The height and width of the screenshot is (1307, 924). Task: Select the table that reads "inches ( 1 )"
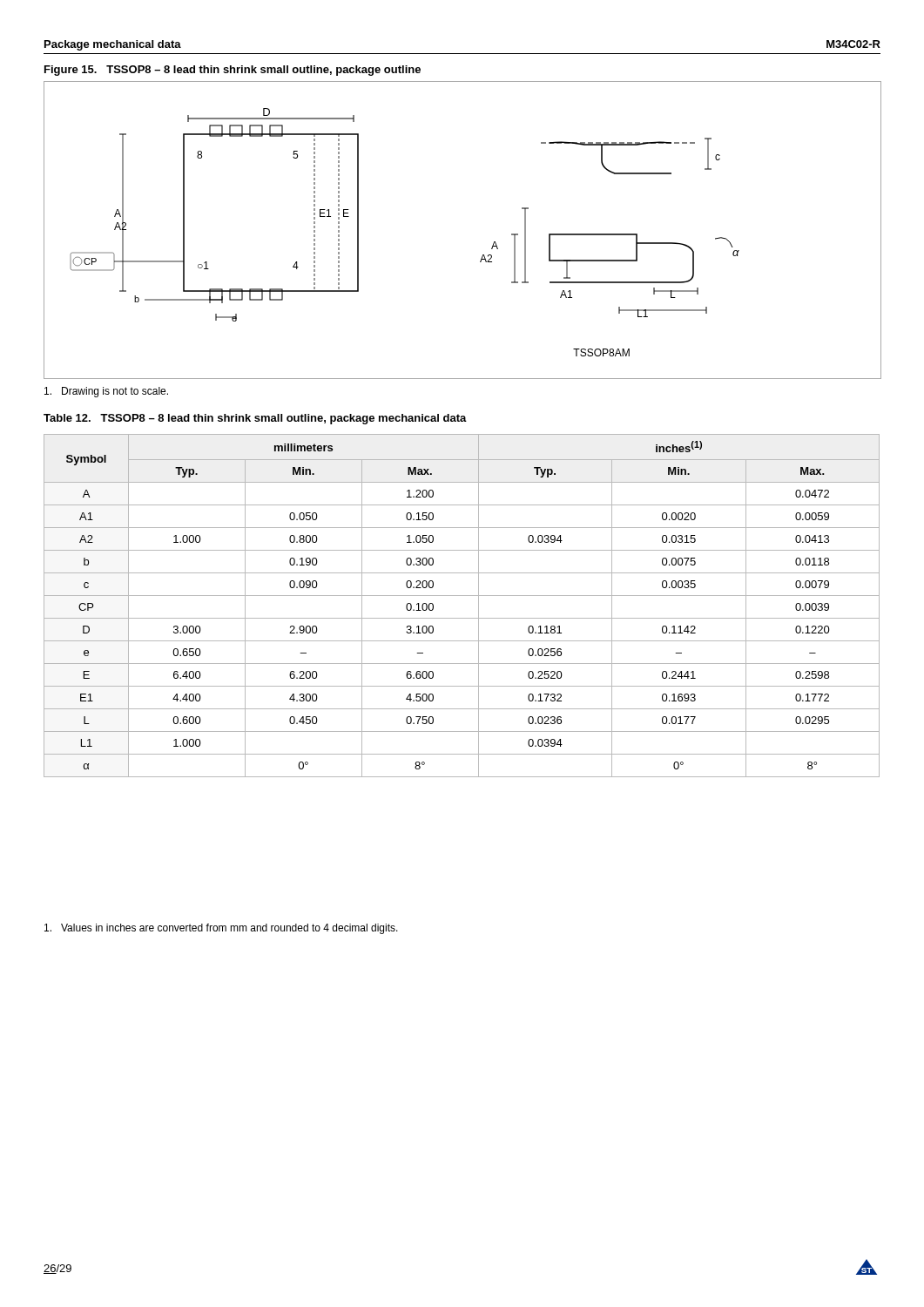tap(462, 606)
